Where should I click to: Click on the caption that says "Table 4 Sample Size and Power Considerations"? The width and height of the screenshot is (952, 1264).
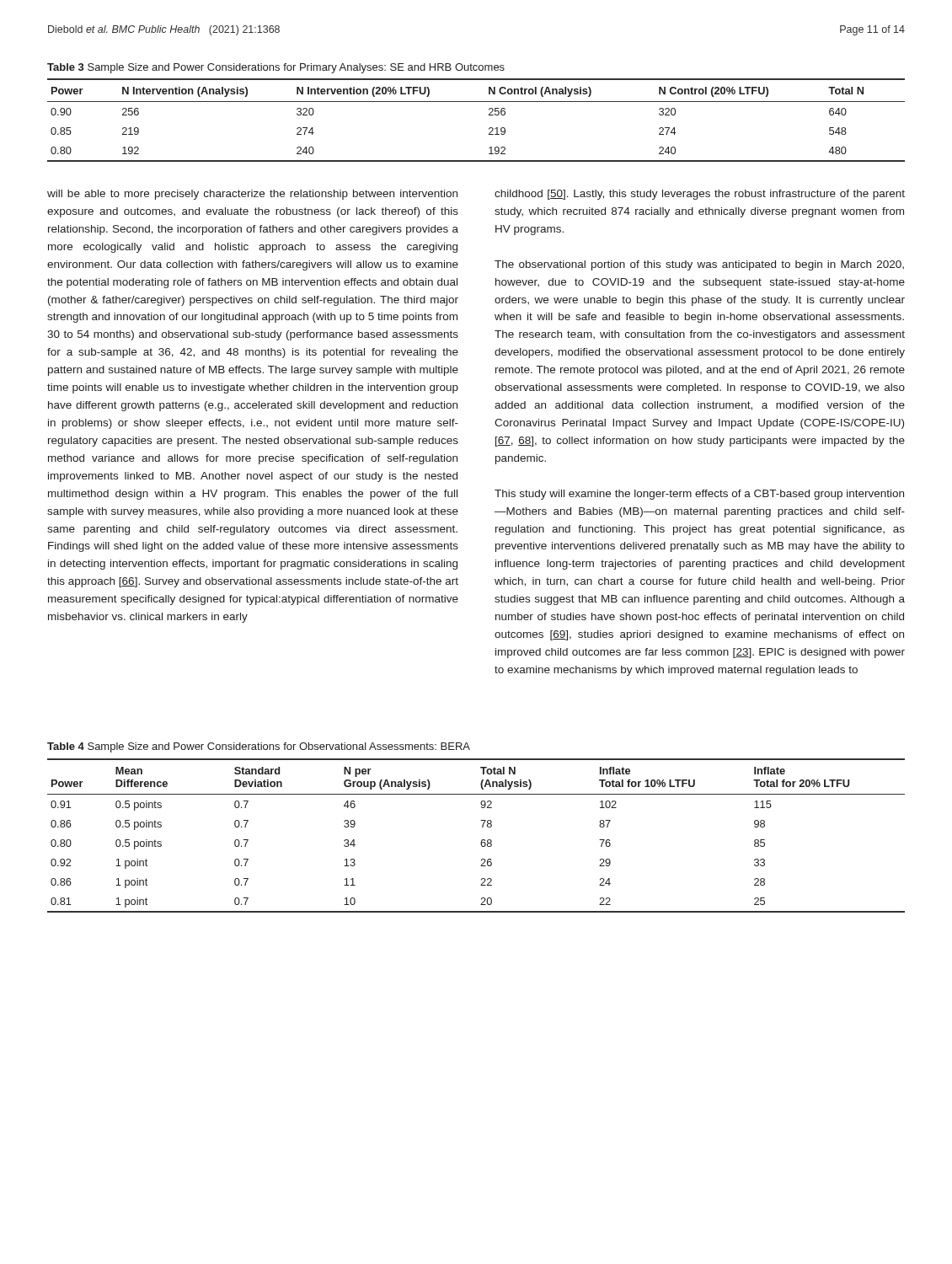point(259,746)
